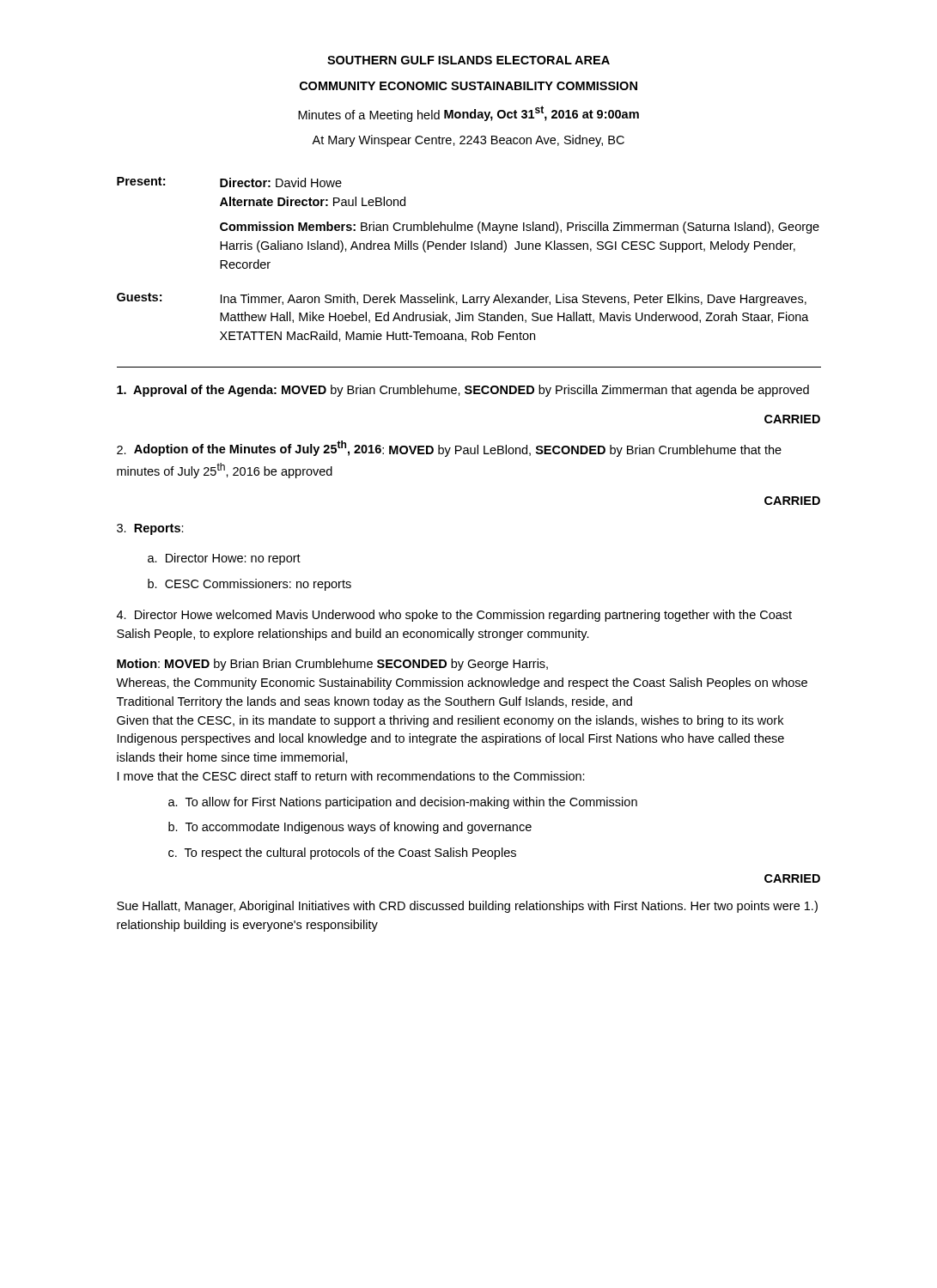Where is the passage that starts "2. Adoption of the Minutes of July 25th,"?

pos(468,459)
